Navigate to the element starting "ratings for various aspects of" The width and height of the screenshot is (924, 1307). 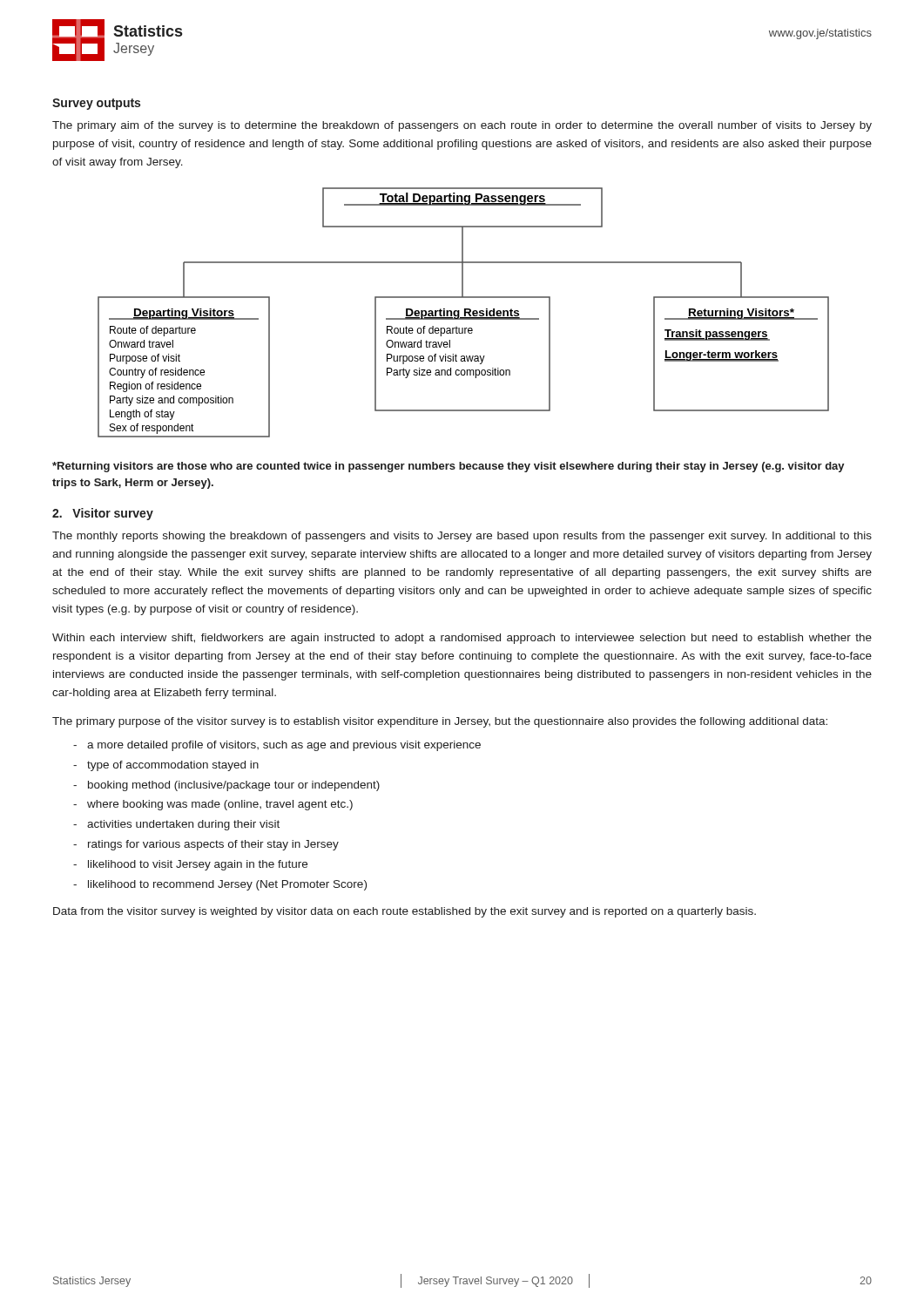click(213, 844)
